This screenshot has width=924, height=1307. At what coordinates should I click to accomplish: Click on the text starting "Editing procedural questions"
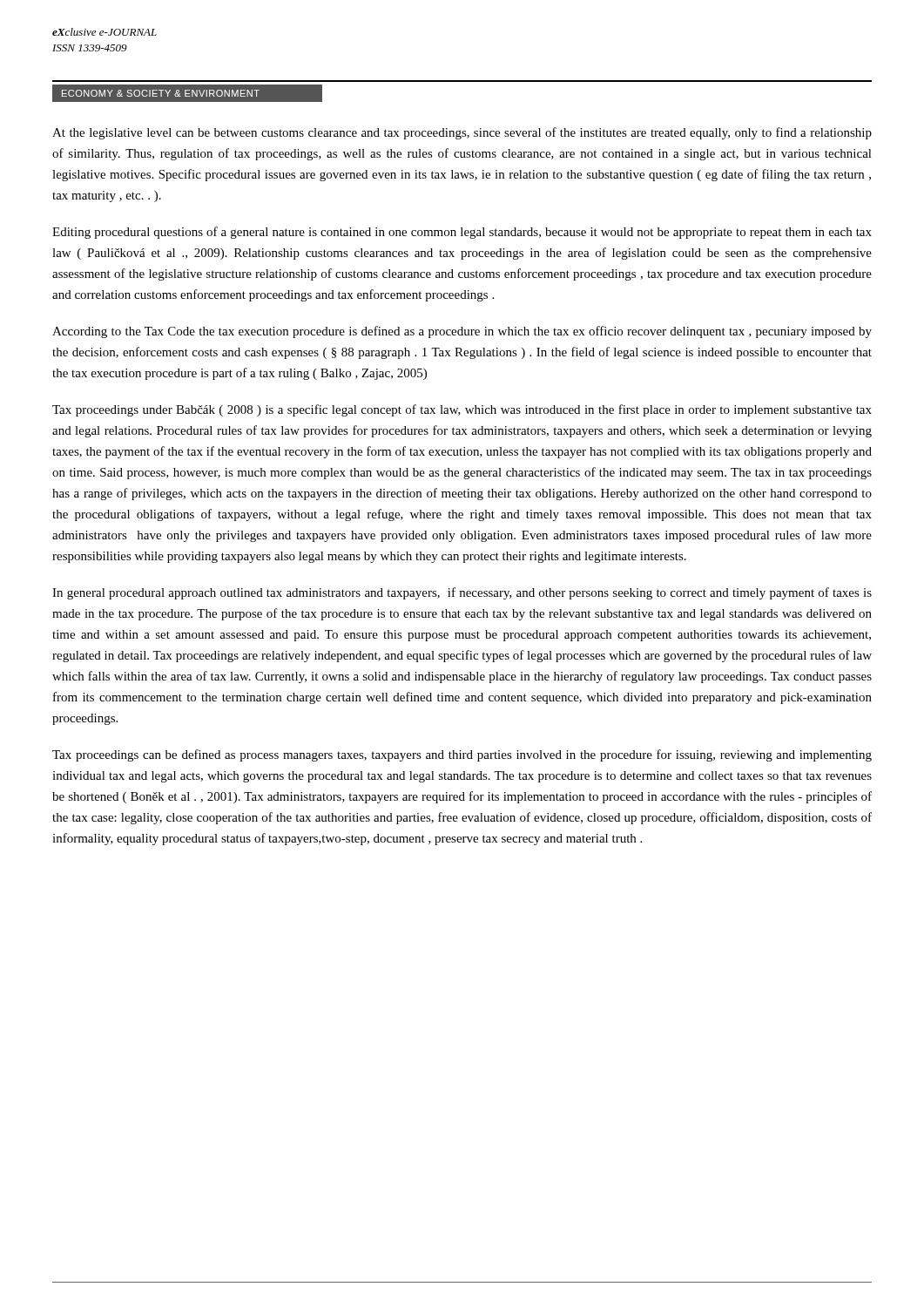pos(462,263)
